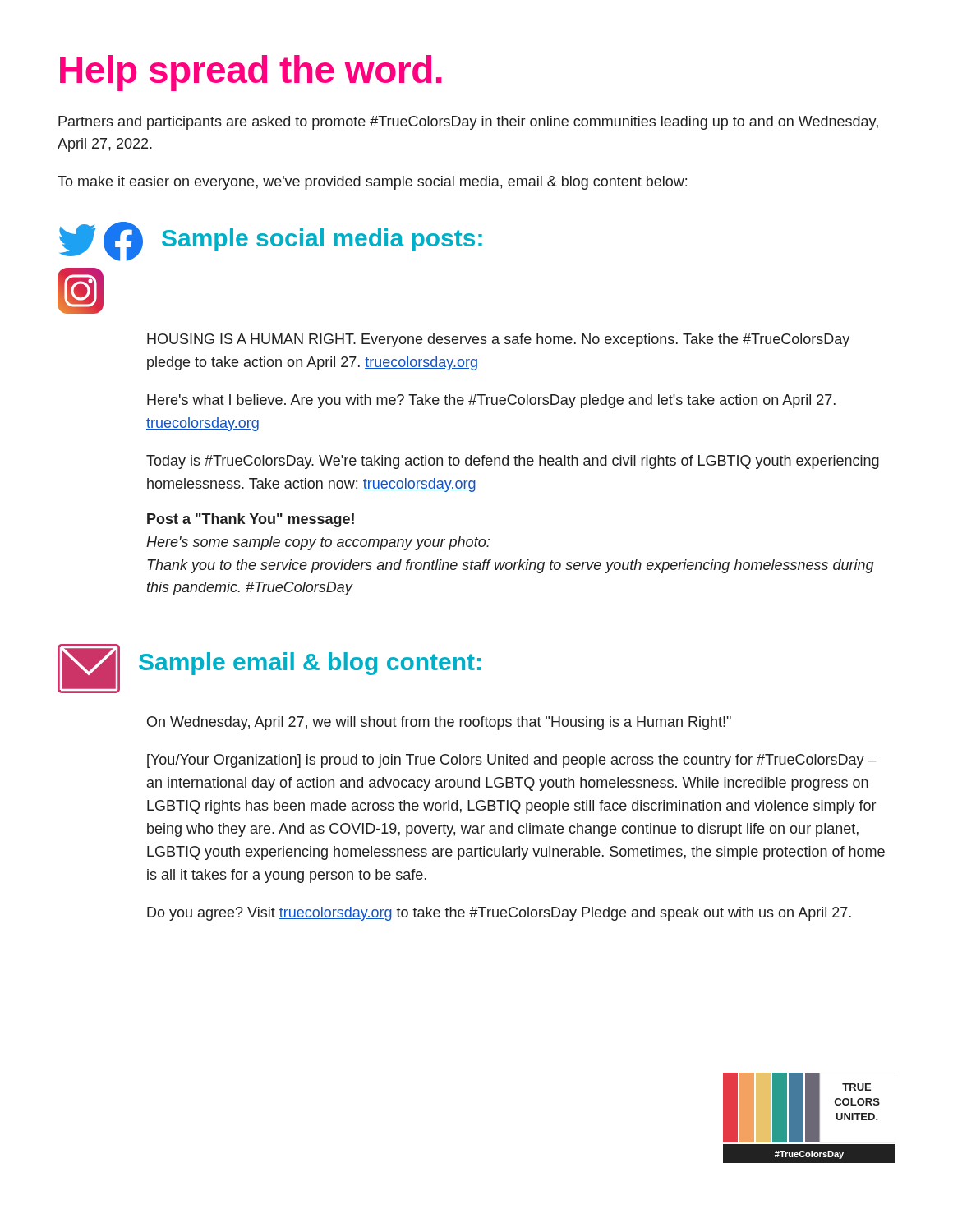
Task: Click on the text block that says "Here's what I believe. Are you with me?"
Action: [521, 412]
